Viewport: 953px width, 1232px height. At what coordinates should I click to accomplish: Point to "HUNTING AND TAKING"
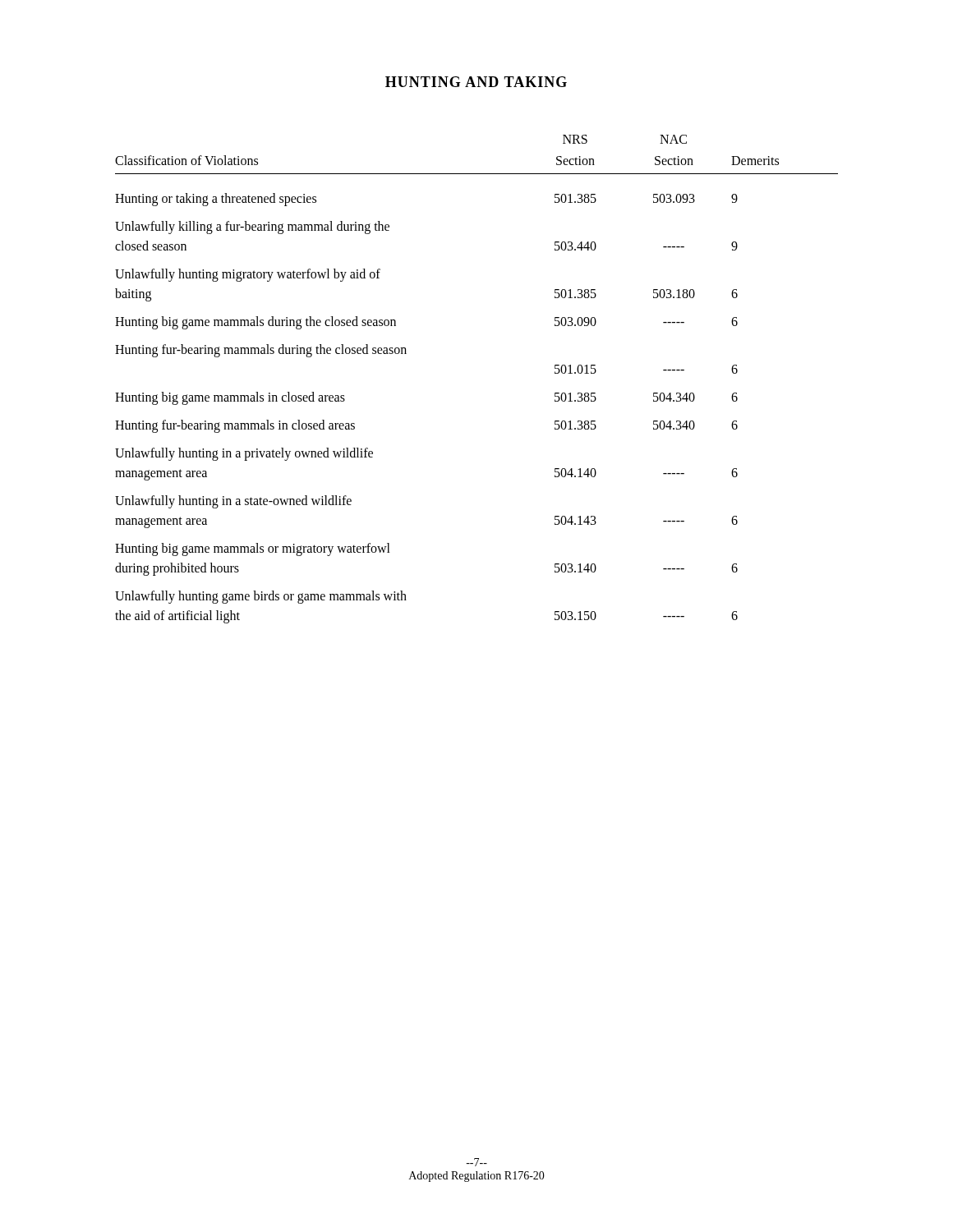(x=476, y=83)
